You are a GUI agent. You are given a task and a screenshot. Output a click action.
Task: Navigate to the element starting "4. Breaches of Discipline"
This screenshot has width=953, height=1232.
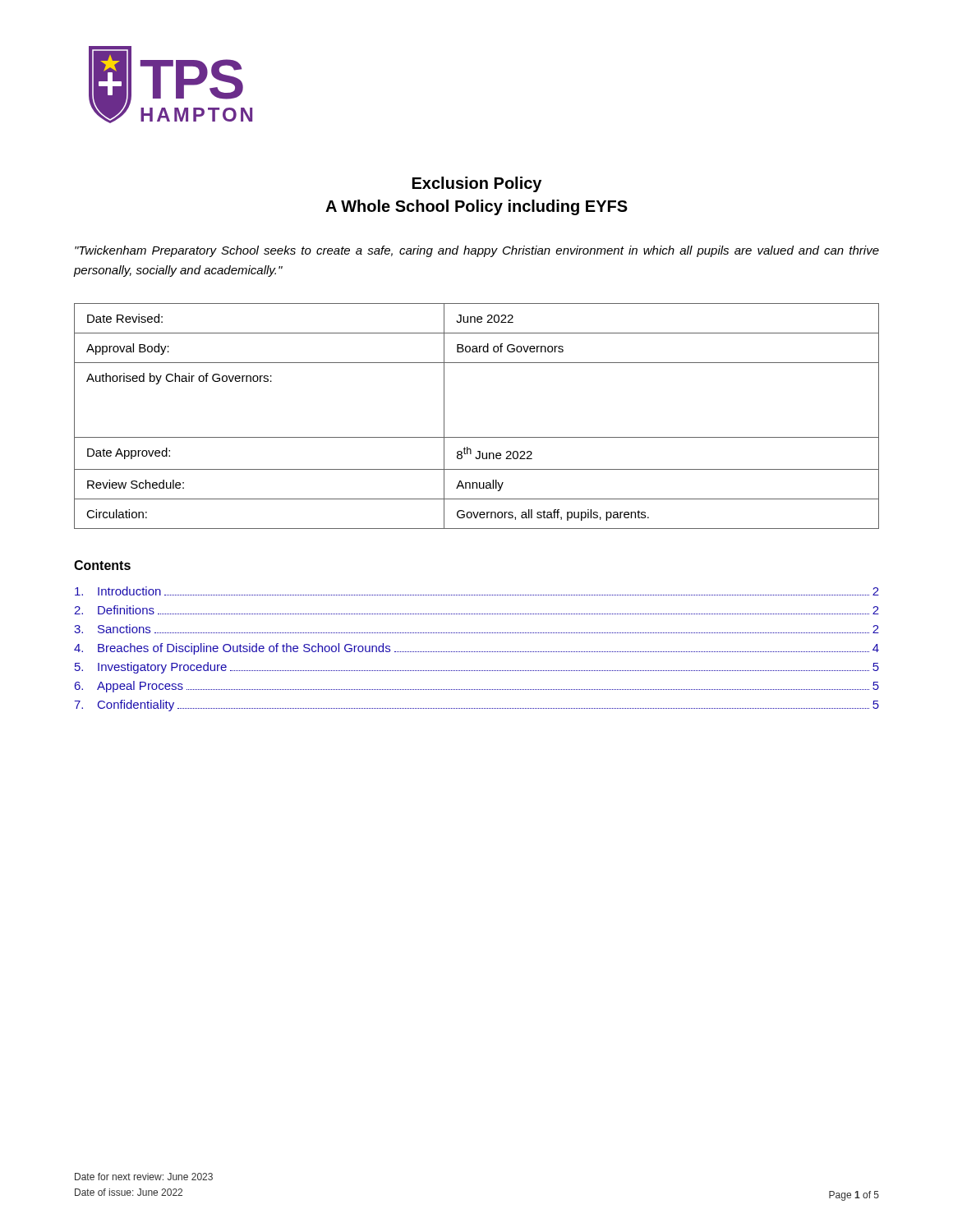click(x=476, y=648)
